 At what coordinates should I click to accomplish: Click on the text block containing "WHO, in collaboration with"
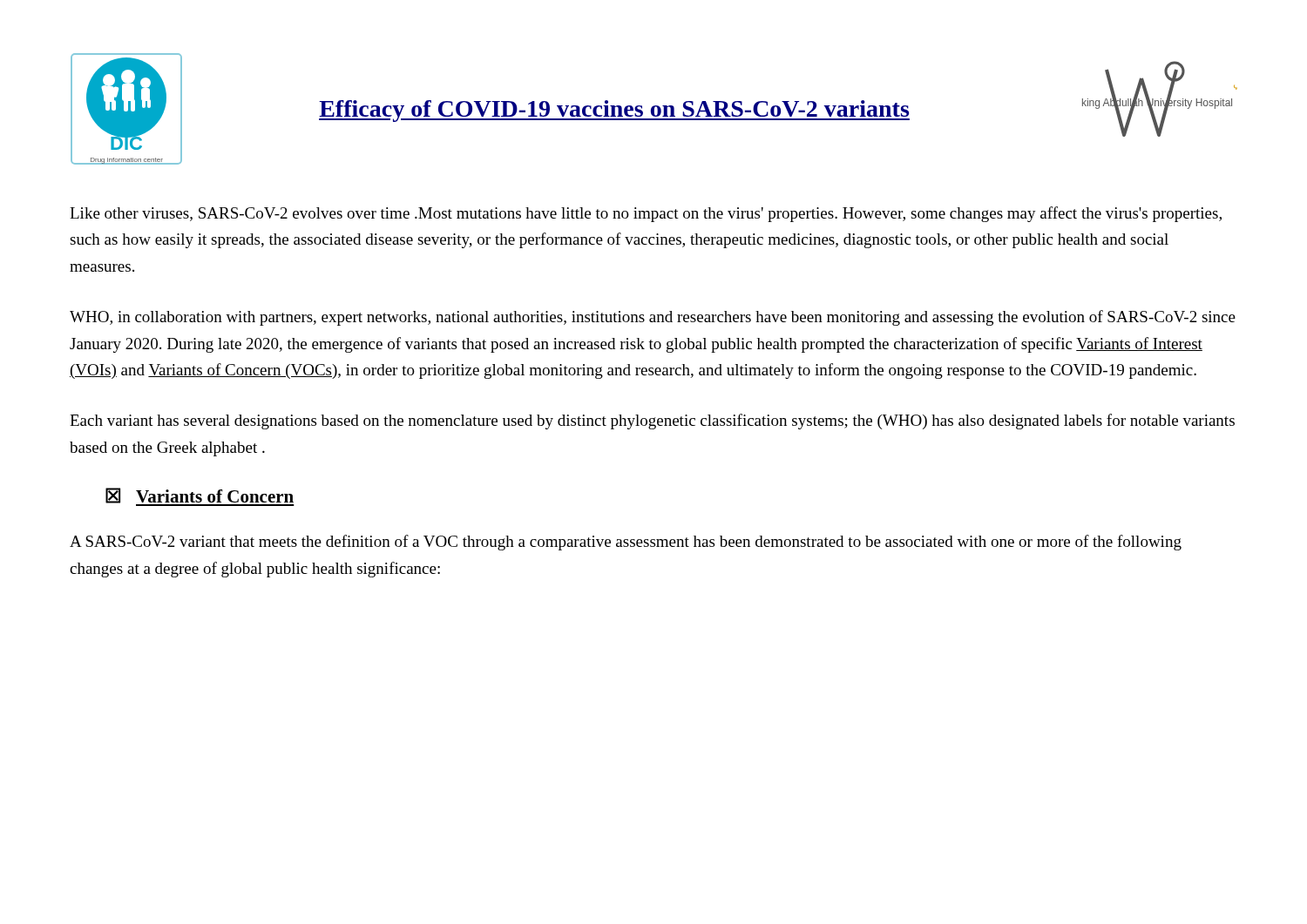[x=653, y=343]
